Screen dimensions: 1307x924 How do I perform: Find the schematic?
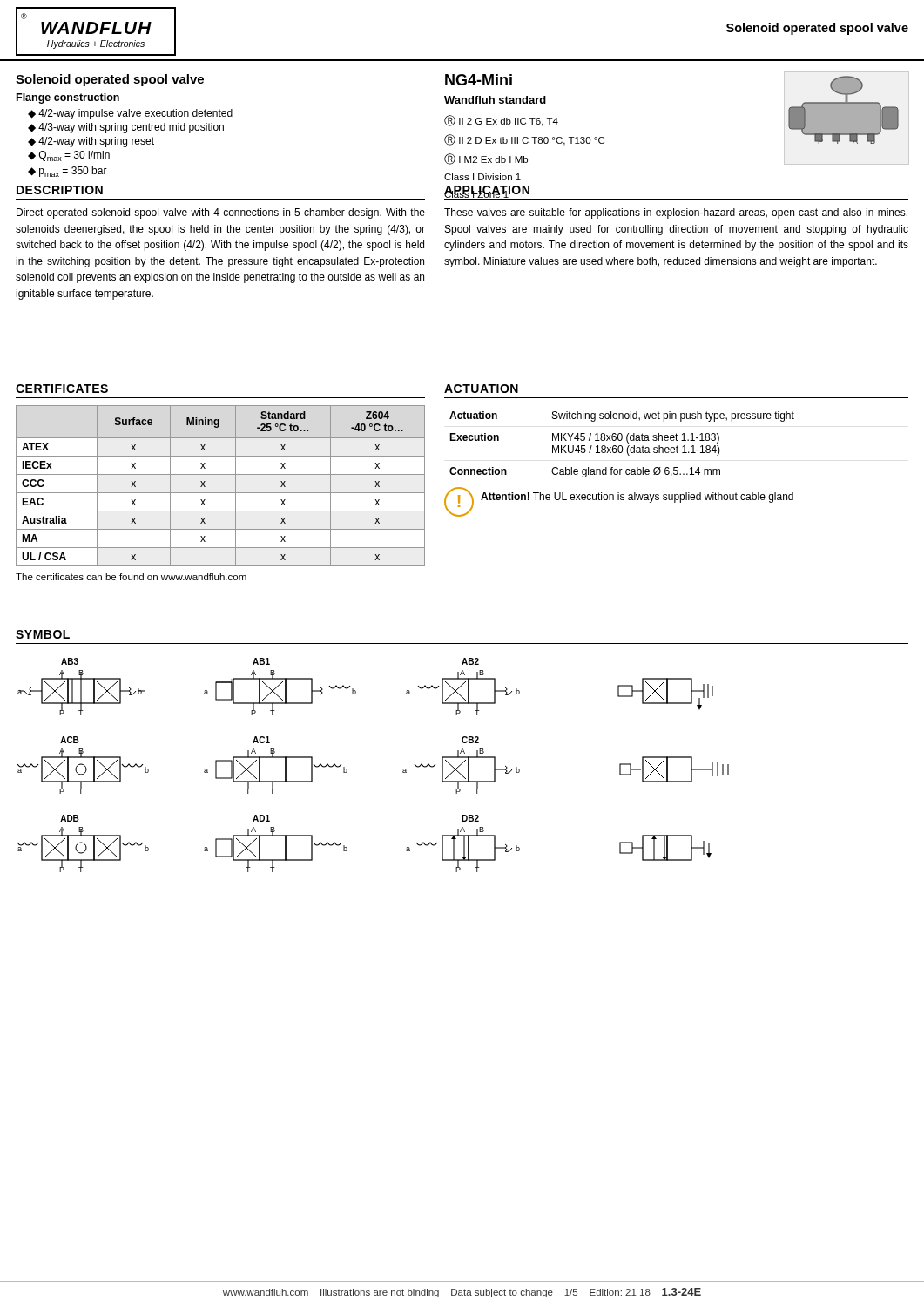click(462, 879)
